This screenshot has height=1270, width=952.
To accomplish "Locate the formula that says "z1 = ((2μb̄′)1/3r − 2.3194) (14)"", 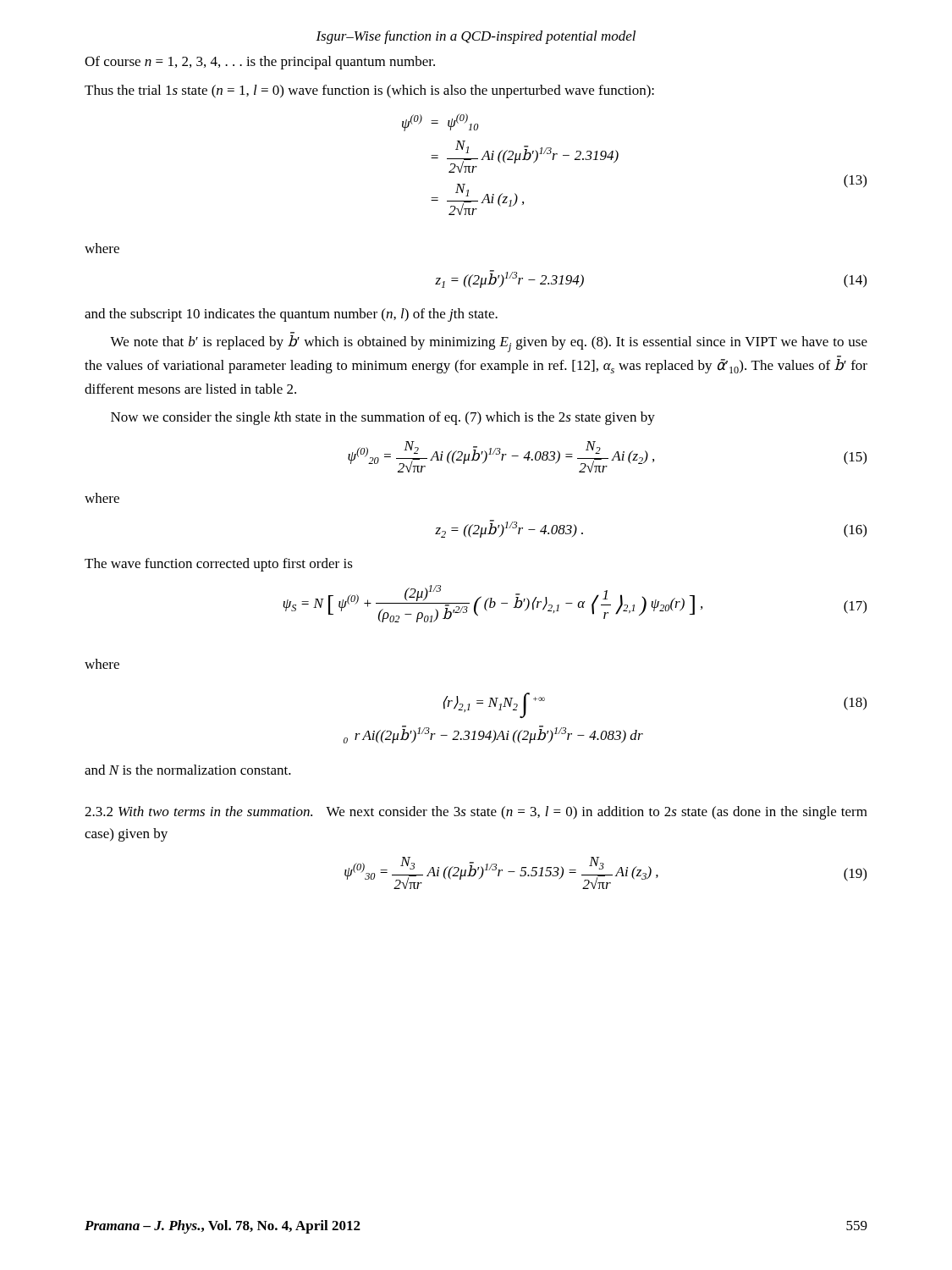I will [x=507, y=278].
